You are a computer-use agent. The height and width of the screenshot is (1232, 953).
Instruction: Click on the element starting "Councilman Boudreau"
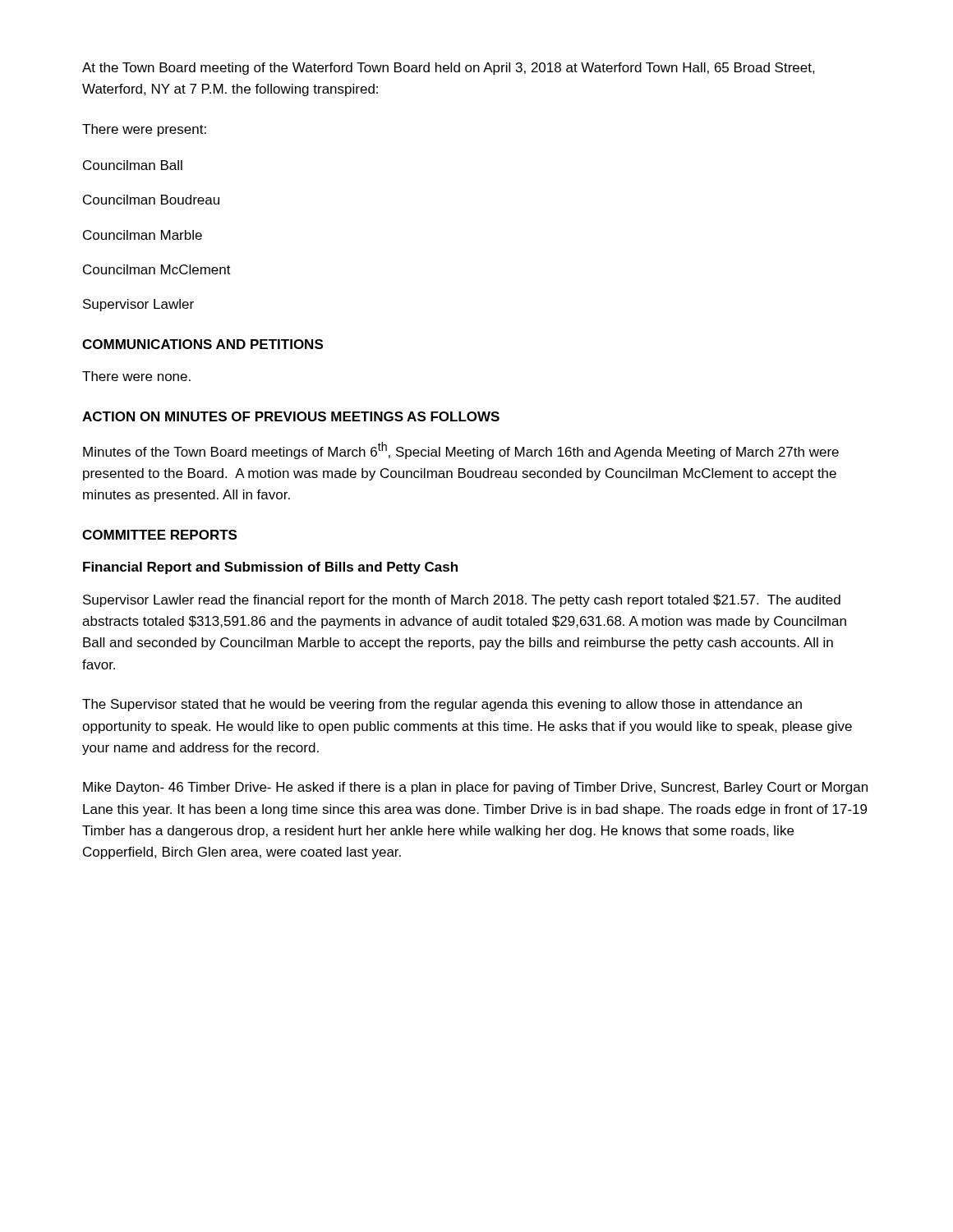(x=151, y=200)
